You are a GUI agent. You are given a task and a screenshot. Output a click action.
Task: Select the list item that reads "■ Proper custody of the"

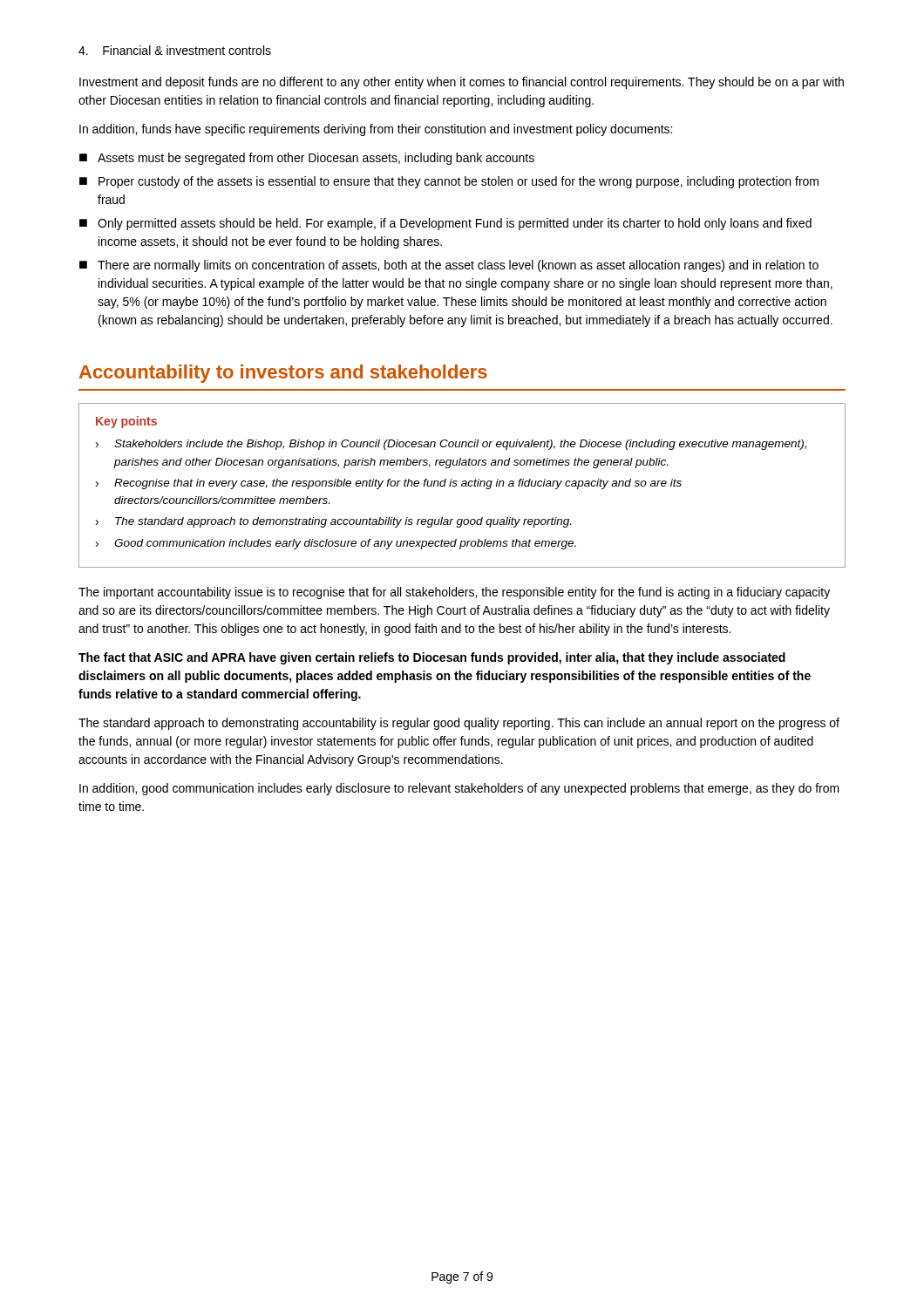(462, 191)
